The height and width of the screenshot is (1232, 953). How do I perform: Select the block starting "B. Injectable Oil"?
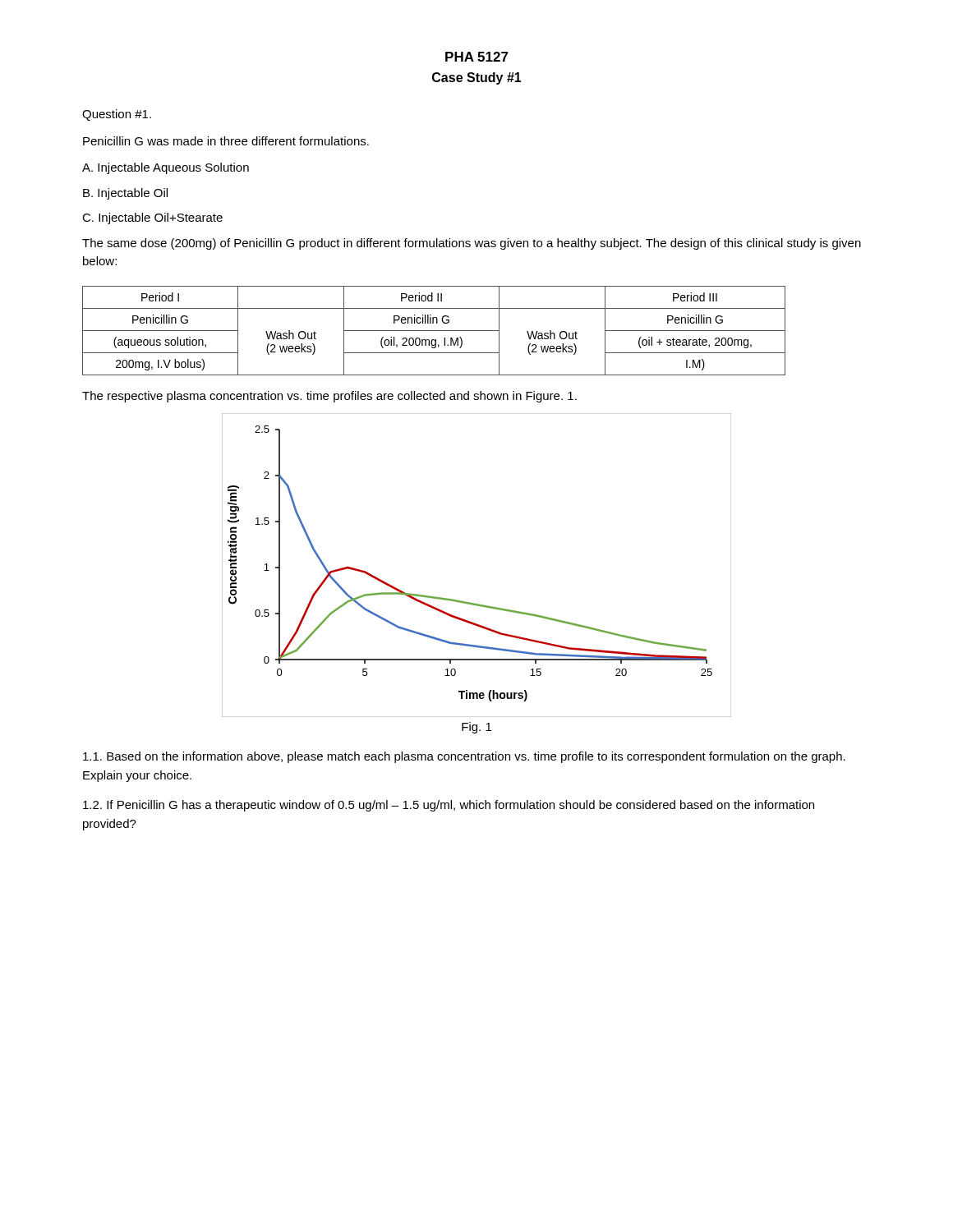pos(125,192)
